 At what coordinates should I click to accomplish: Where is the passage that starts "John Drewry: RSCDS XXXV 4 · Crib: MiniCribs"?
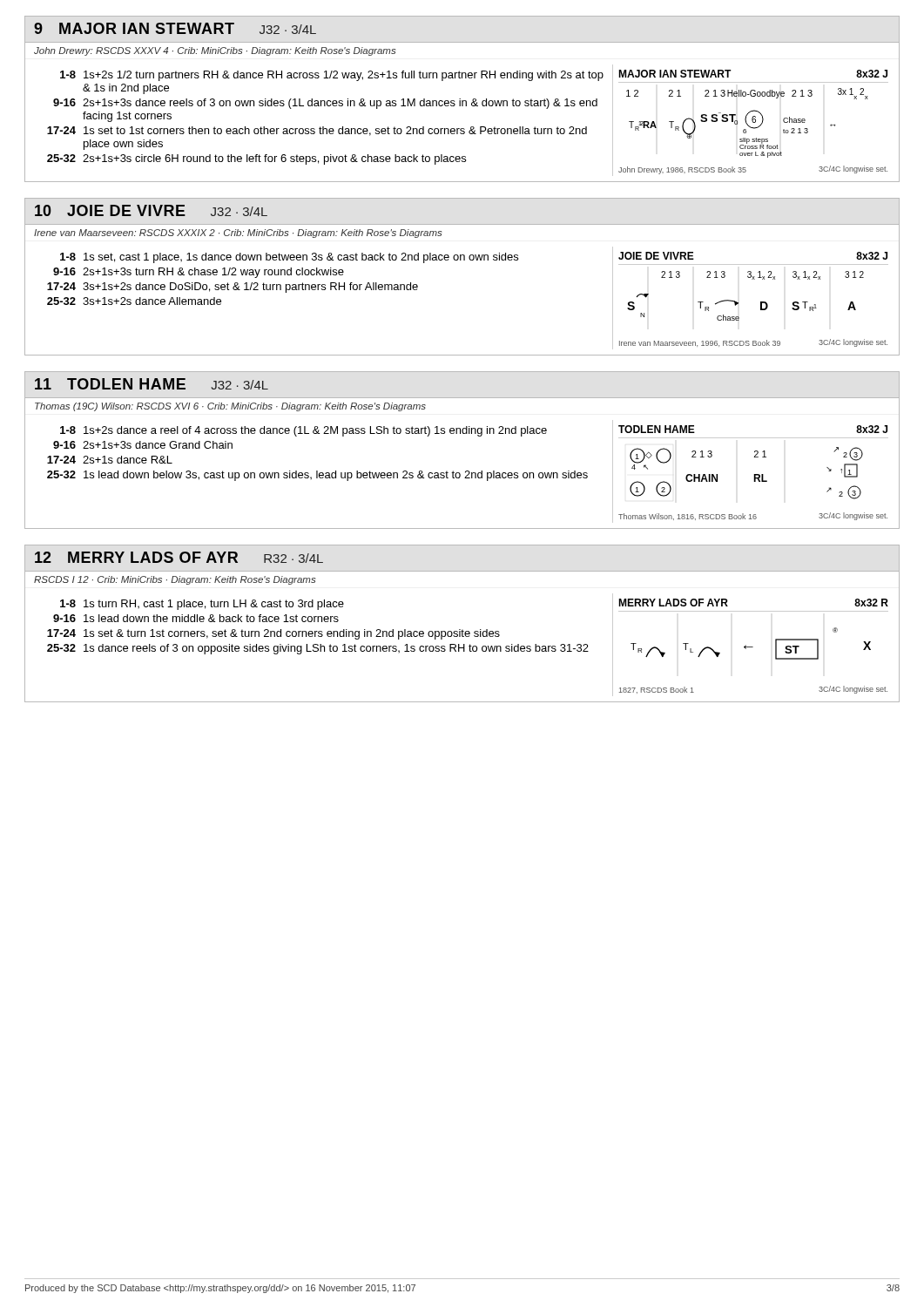pos(215,51)
